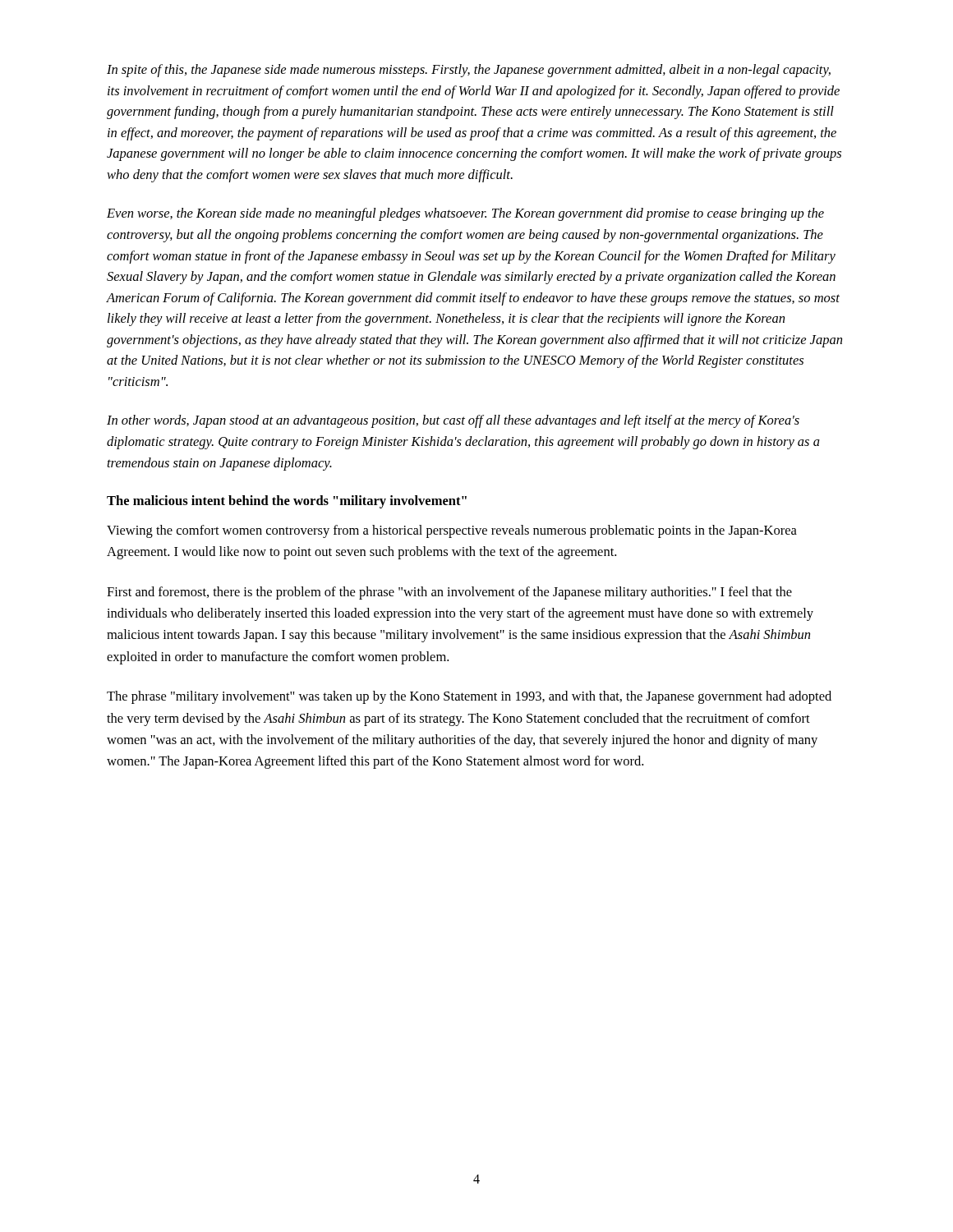The height and width of the screenshot is (1232, 953).
Task: Locate the text block that reads "The phrase "military"
Action: (469, 729)
